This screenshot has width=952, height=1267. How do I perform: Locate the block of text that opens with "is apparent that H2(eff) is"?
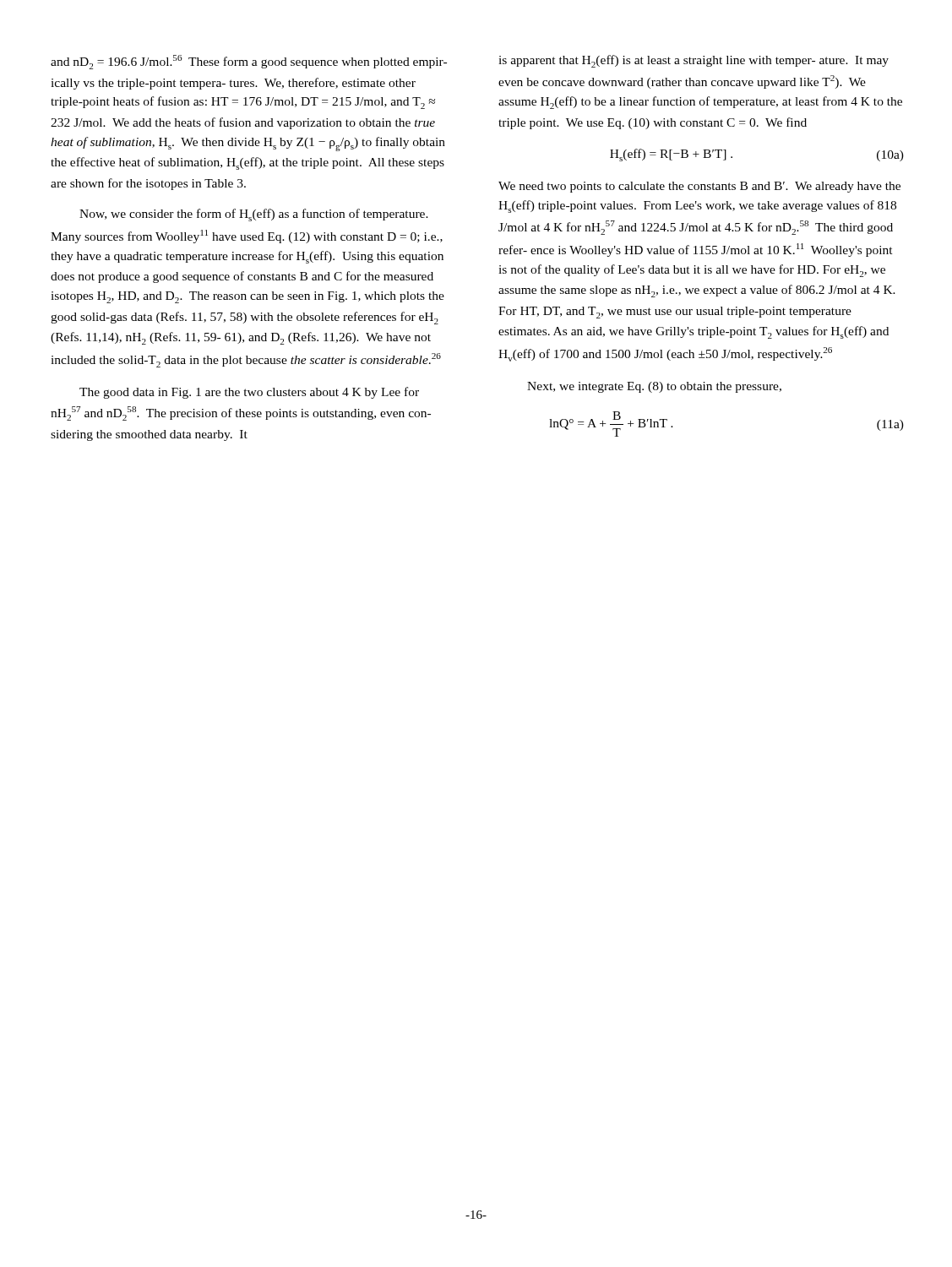pos(701,92)
